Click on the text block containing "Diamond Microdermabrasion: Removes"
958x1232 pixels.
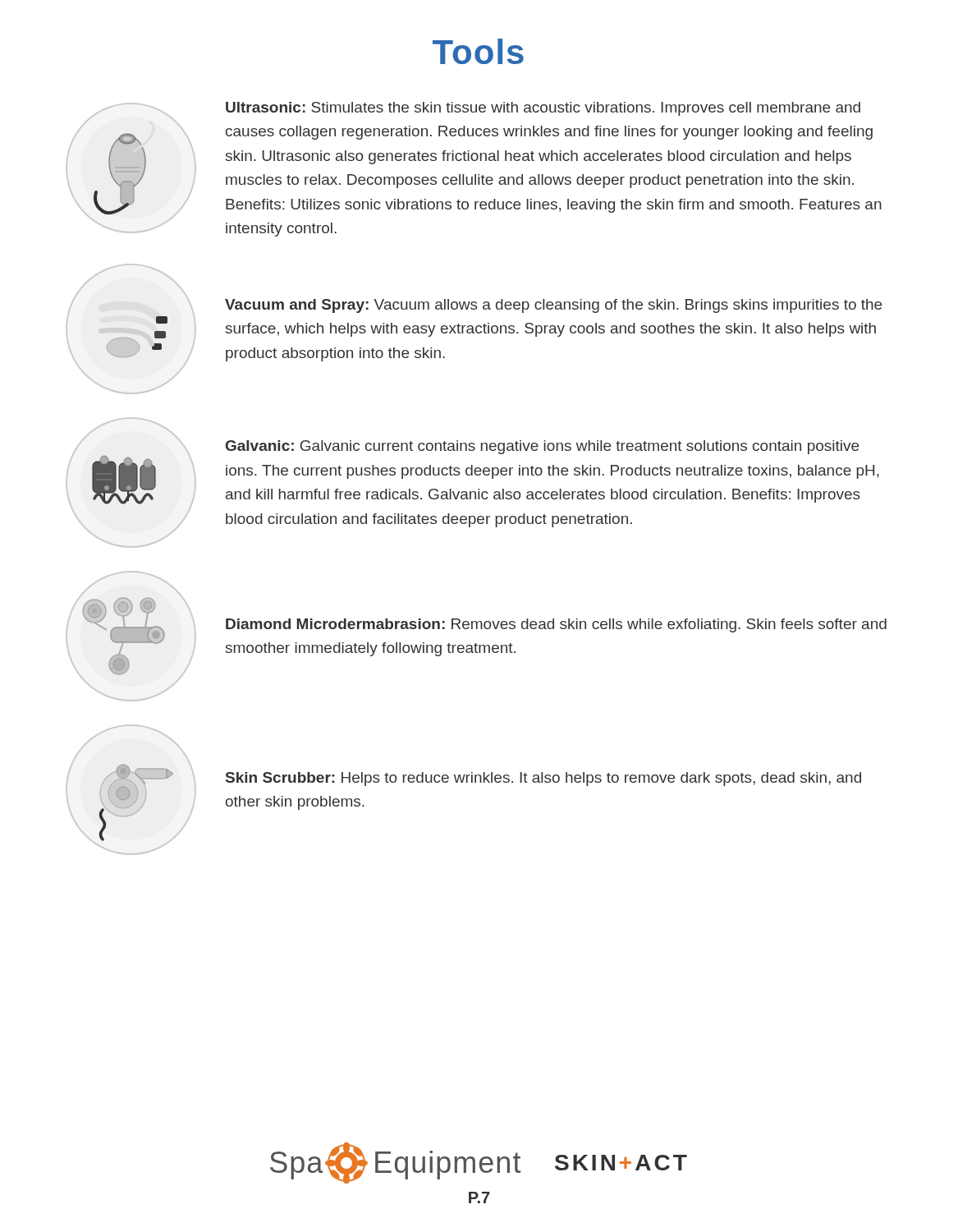556,636
